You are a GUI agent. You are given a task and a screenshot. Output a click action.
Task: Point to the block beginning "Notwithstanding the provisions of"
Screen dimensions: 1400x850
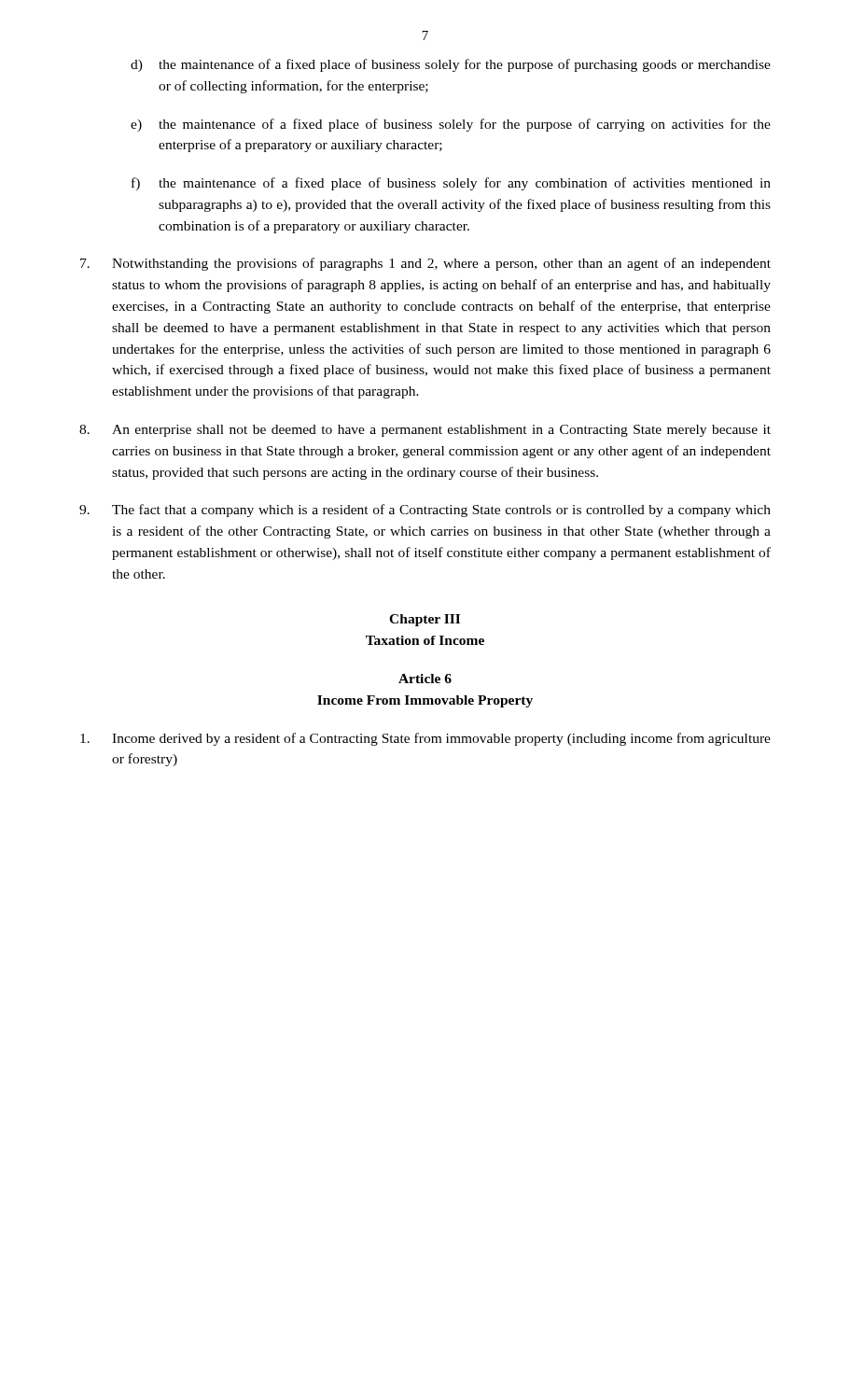pyautogui.click(x=425, y=328)
